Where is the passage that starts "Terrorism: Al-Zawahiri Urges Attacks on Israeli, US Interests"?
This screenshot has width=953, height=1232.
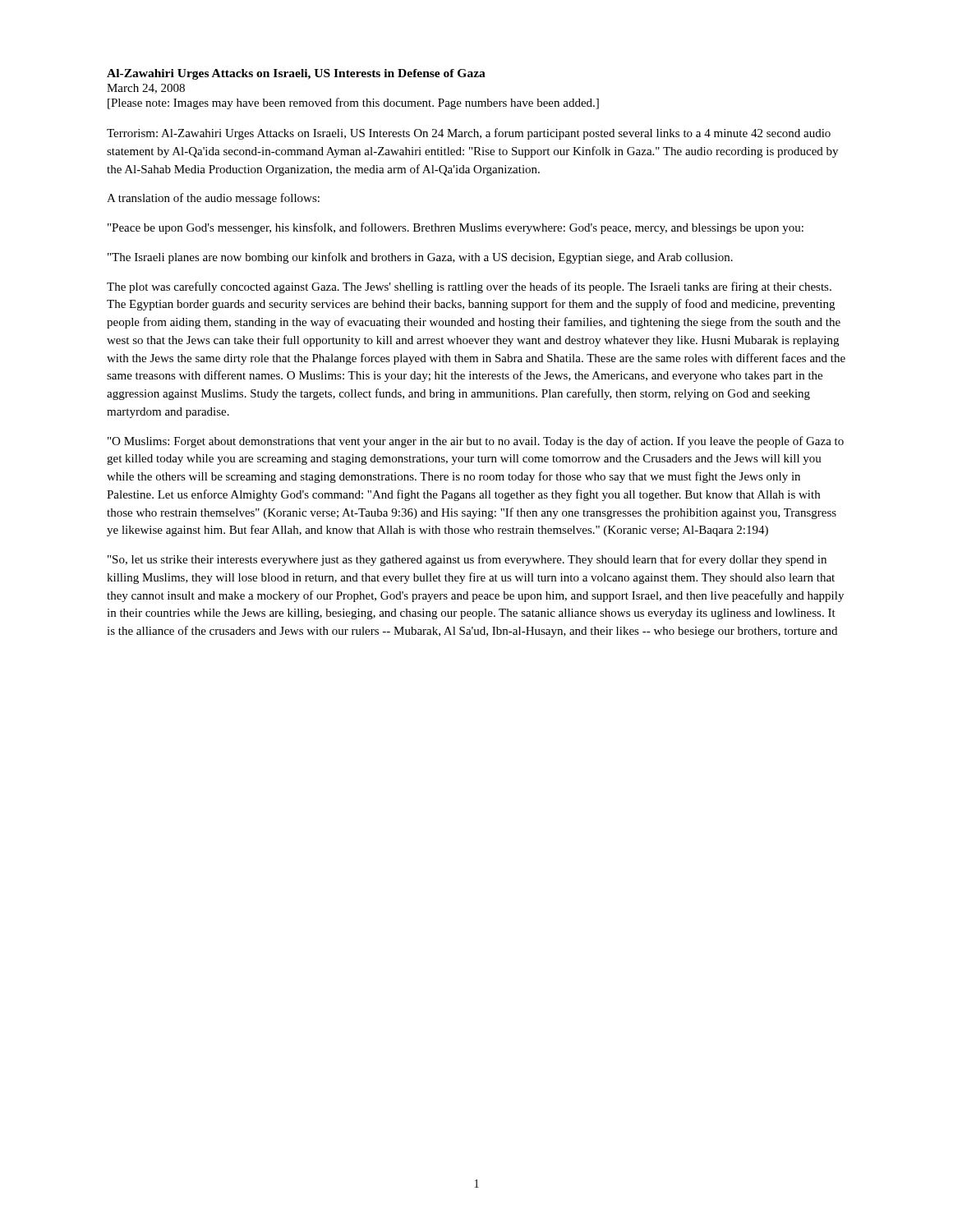(x=473, y=151)
